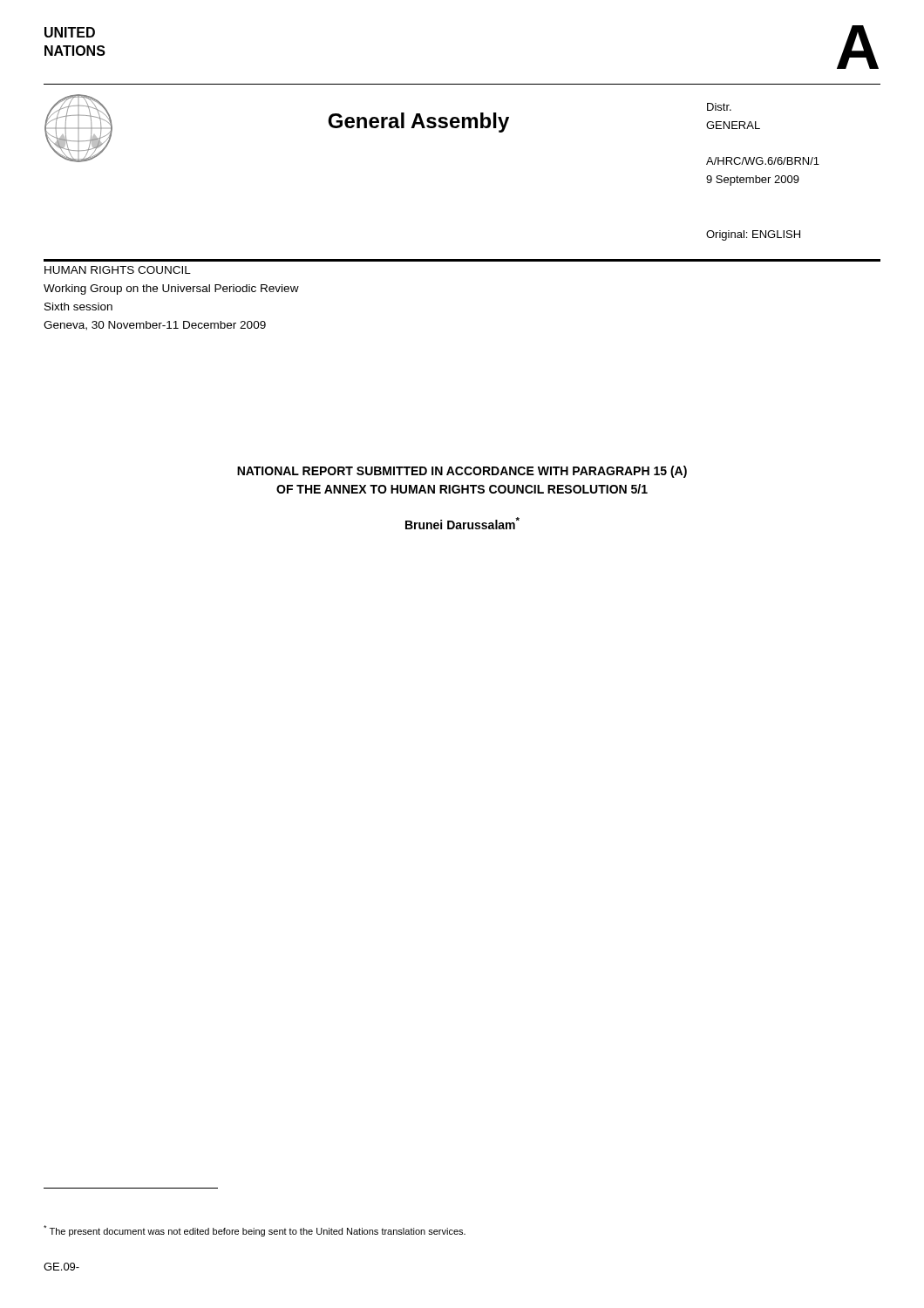
Task: Locate the region starting "Brunei Darussalam*"
Action: point(462,523)
